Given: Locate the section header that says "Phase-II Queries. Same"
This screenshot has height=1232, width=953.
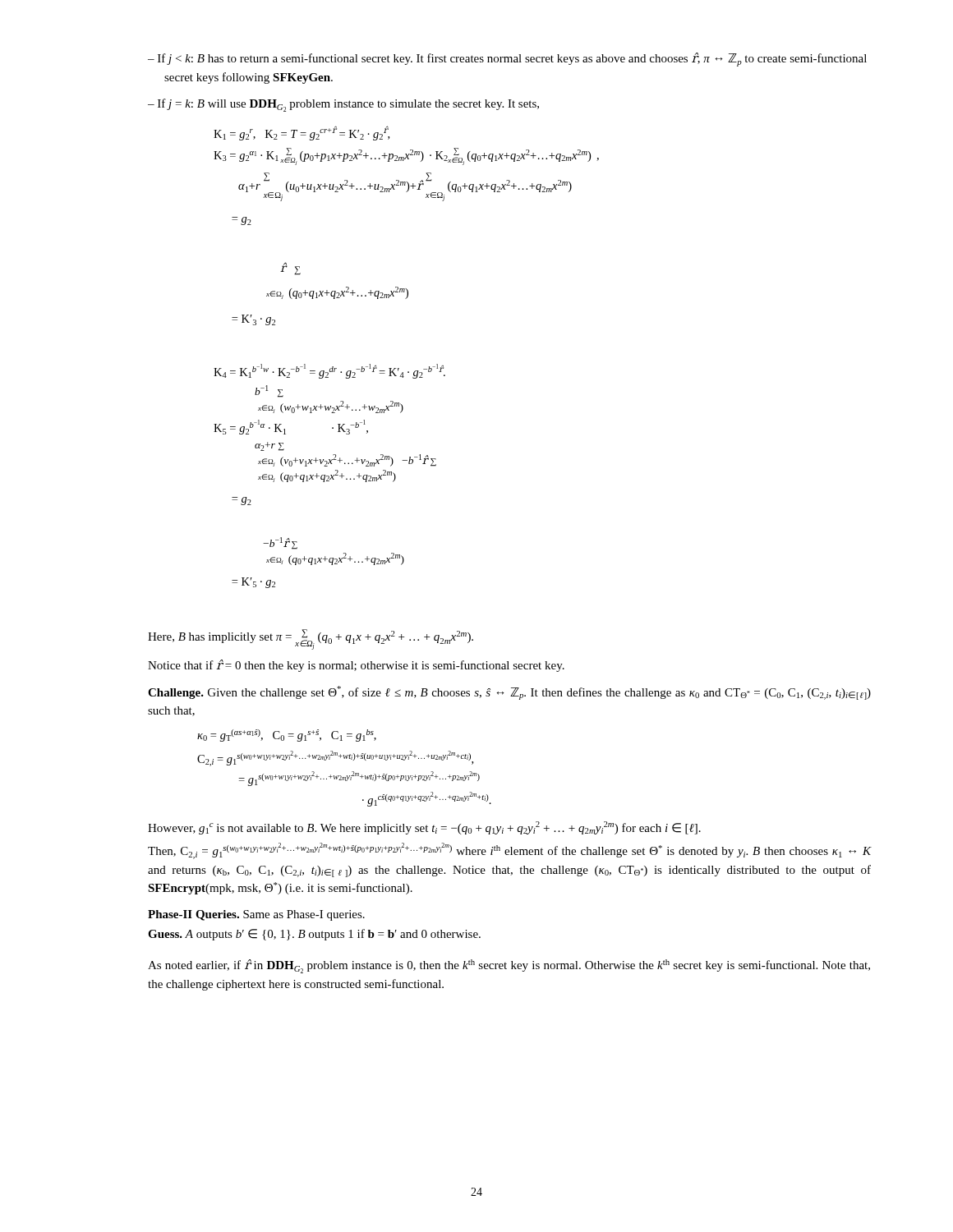Looking at the screenshot, I should 257,914.
